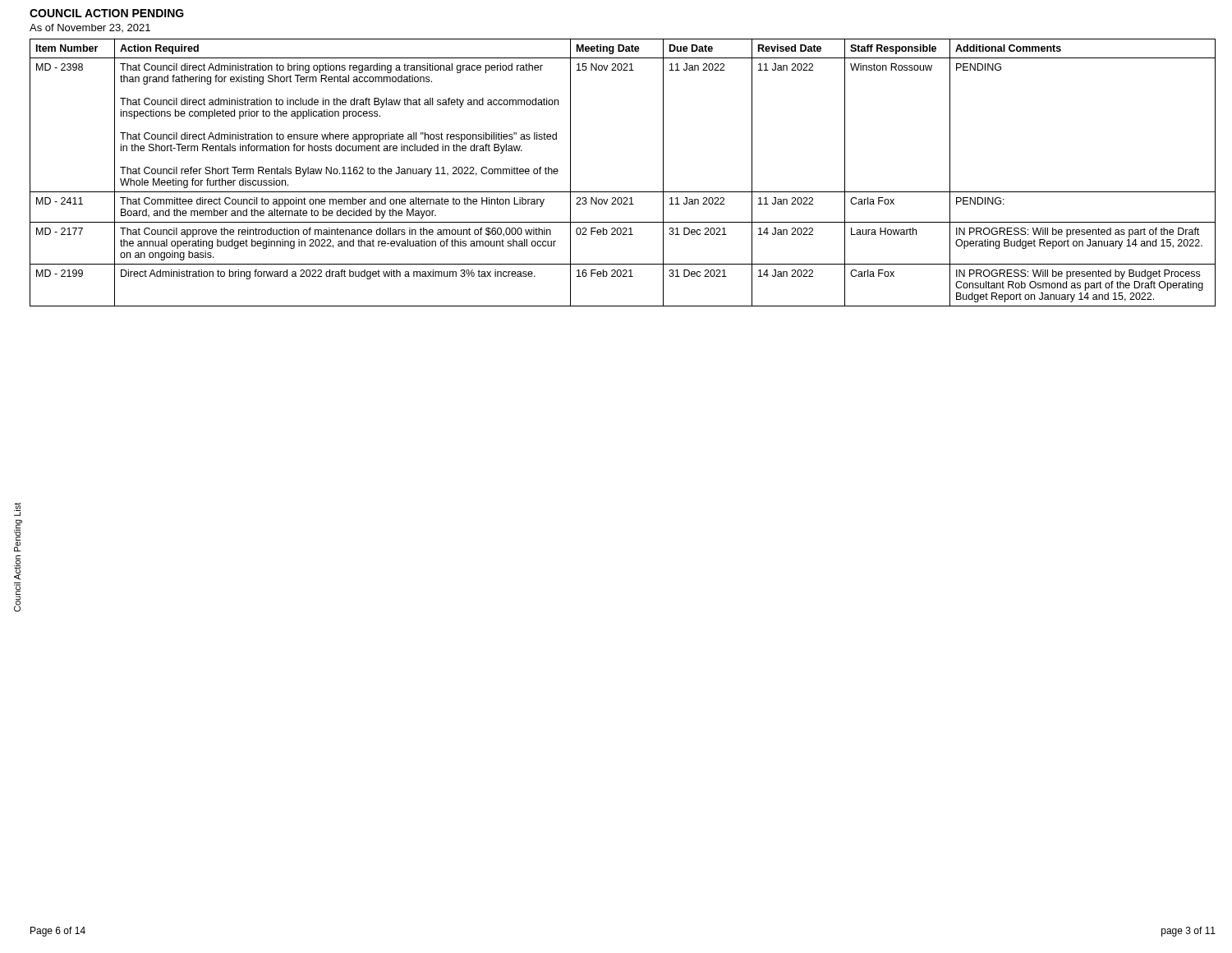The image size is (1232, 953).
Task: Find the table that mentions "Meeting Date"
Action: tap(623, 173)
